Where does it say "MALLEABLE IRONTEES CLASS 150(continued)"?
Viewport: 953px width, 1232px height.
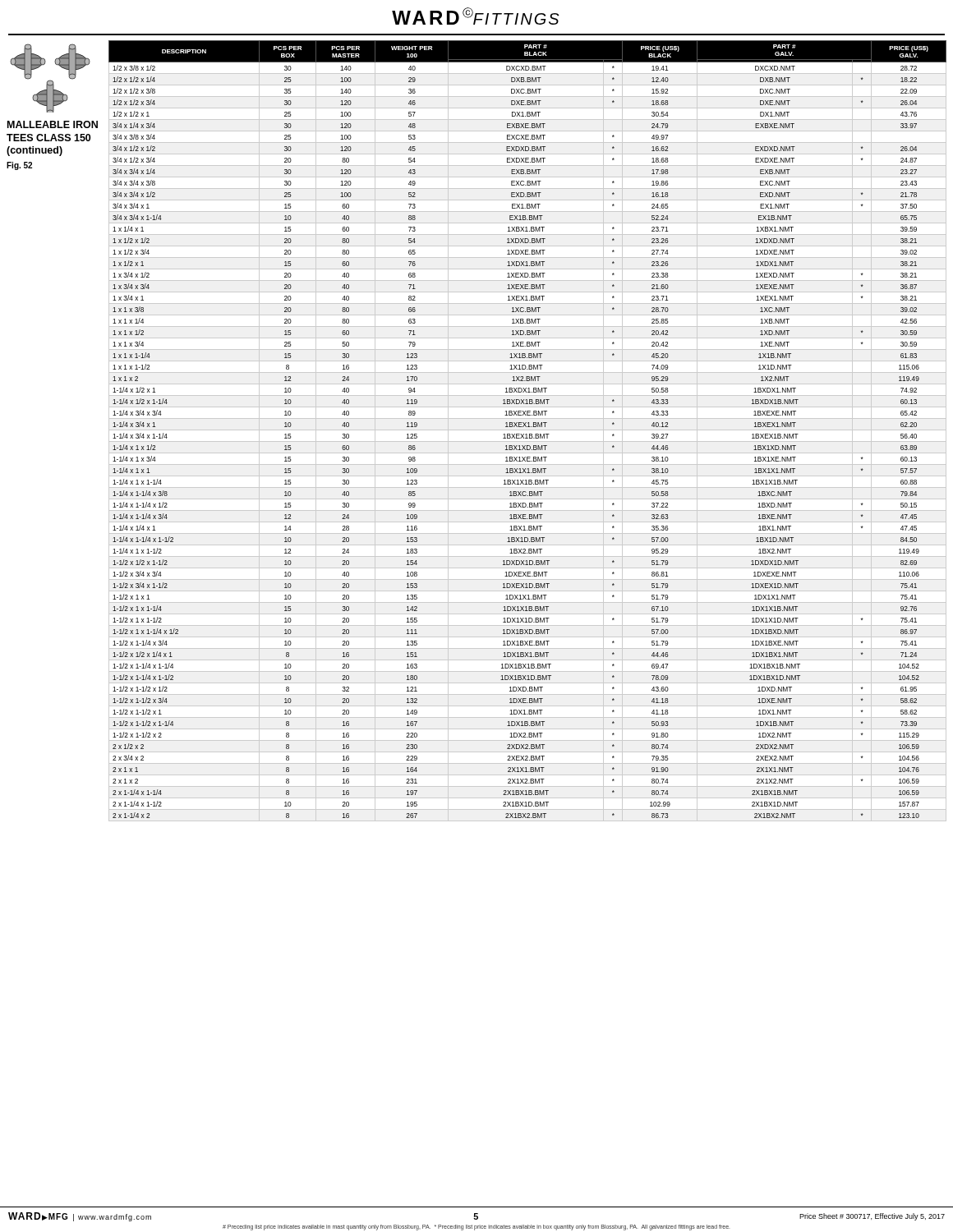(x=53, y=138)
